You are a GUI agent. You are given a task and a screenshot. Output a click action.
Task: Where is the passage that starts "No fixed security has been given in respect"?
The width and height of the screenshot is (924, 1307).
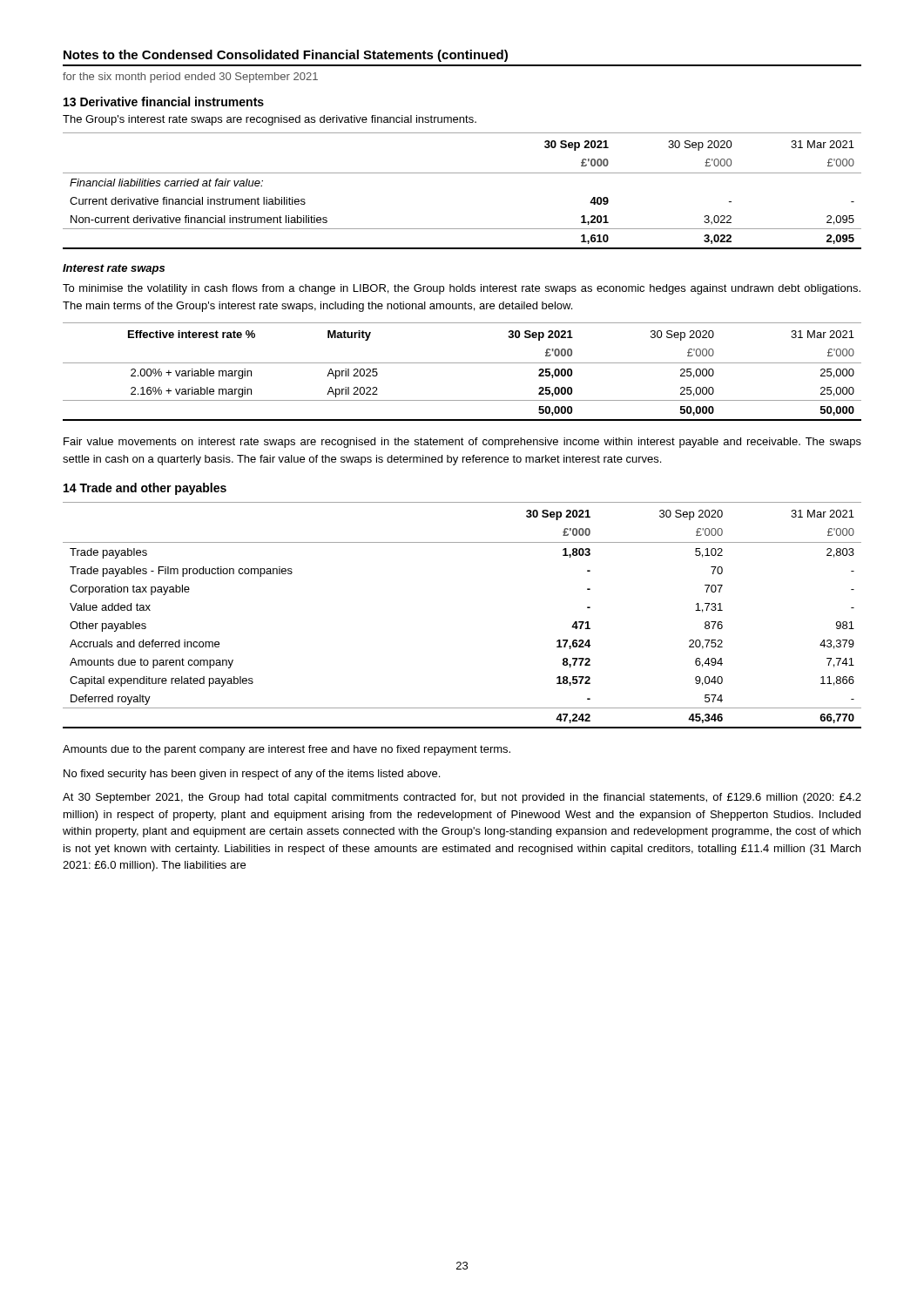pos(252,773)
